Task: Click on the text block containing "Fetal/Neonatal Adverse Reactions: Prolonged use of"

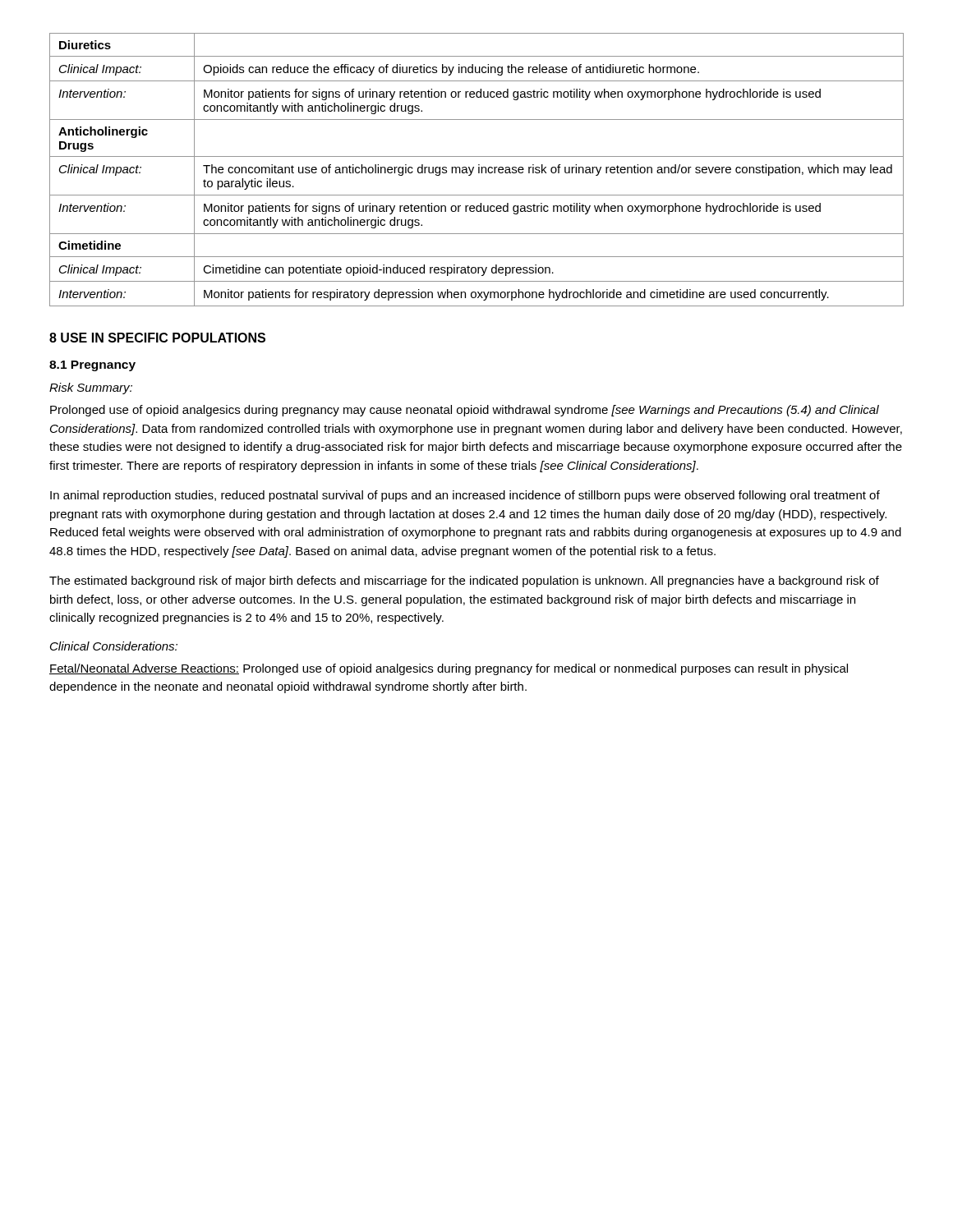Action: point(449,677)
